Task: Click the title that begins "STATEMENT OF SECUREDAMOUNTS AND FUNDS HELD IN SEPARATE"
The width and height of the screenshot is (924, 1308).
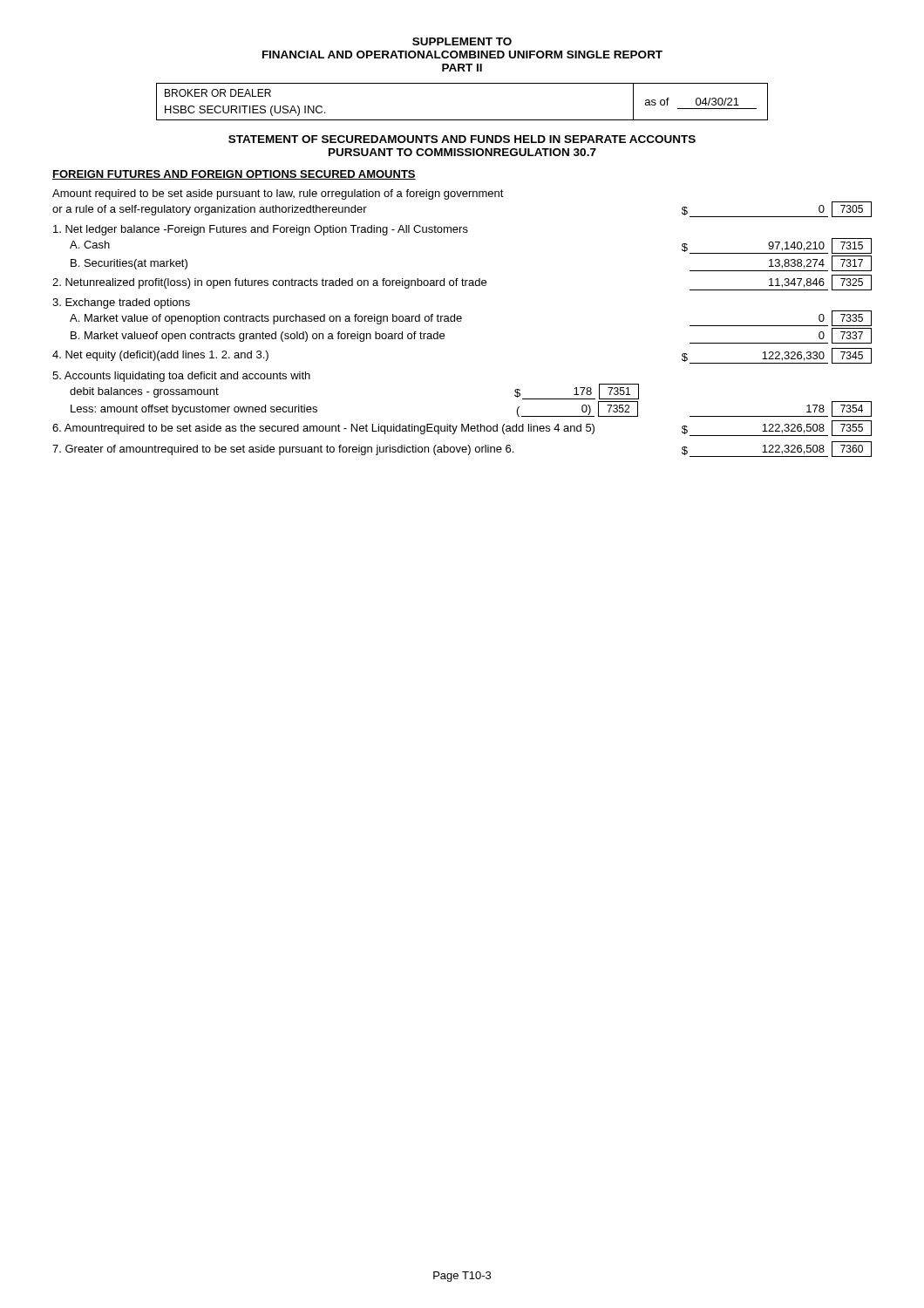Action: [x=462, y=146]
